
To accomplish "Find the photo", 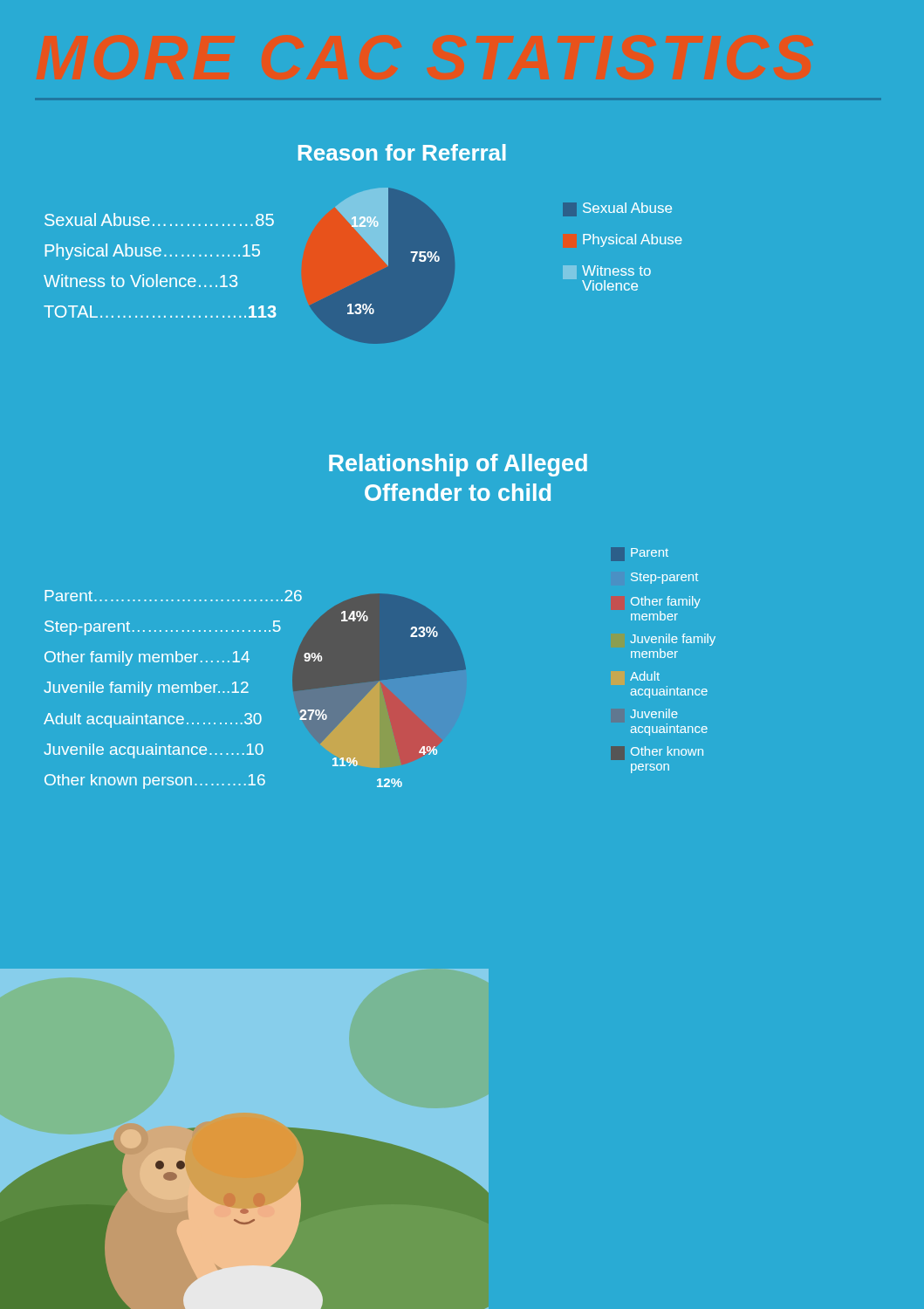I will (244, 1139).
